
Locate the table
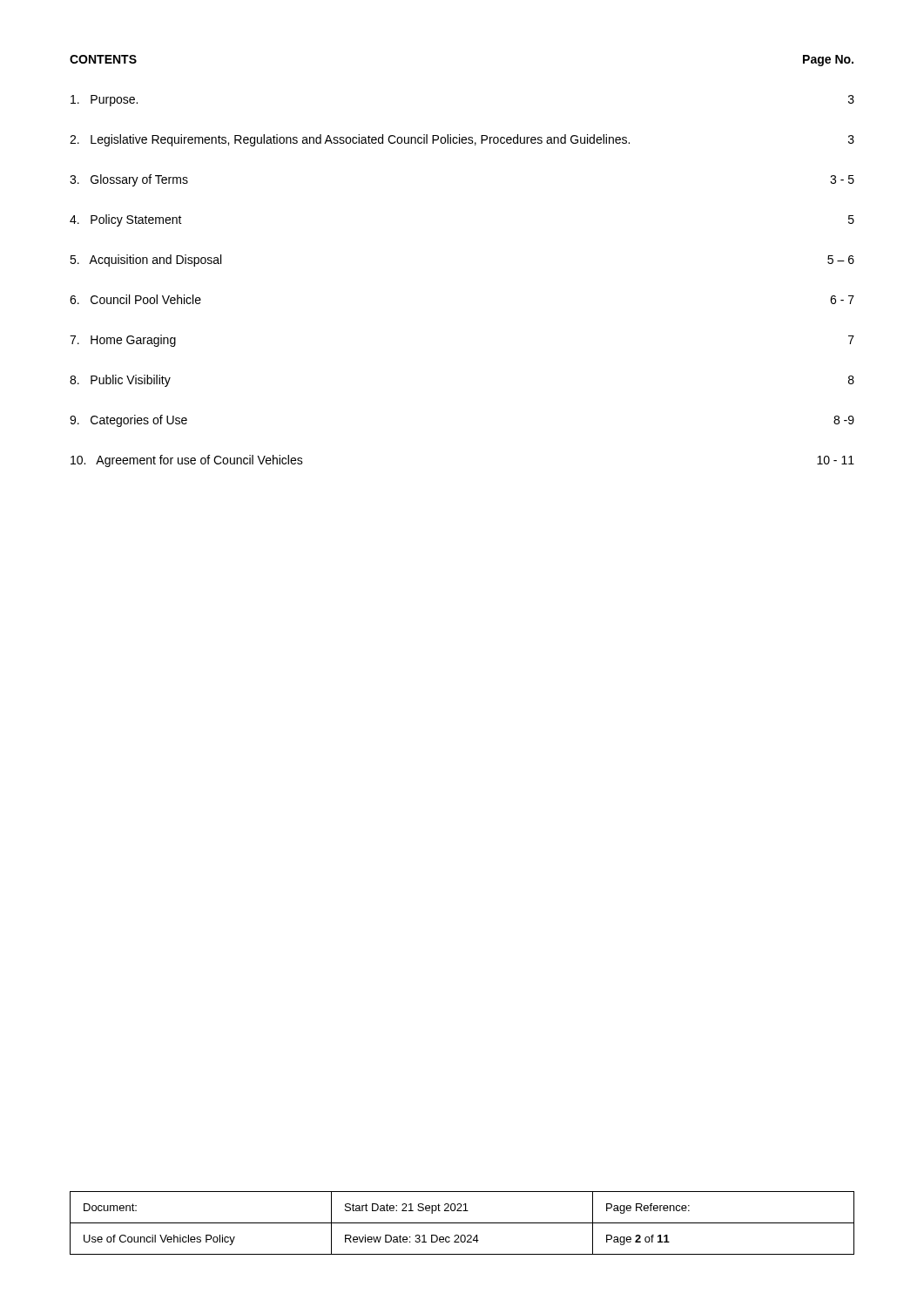tap(462, 1223)
